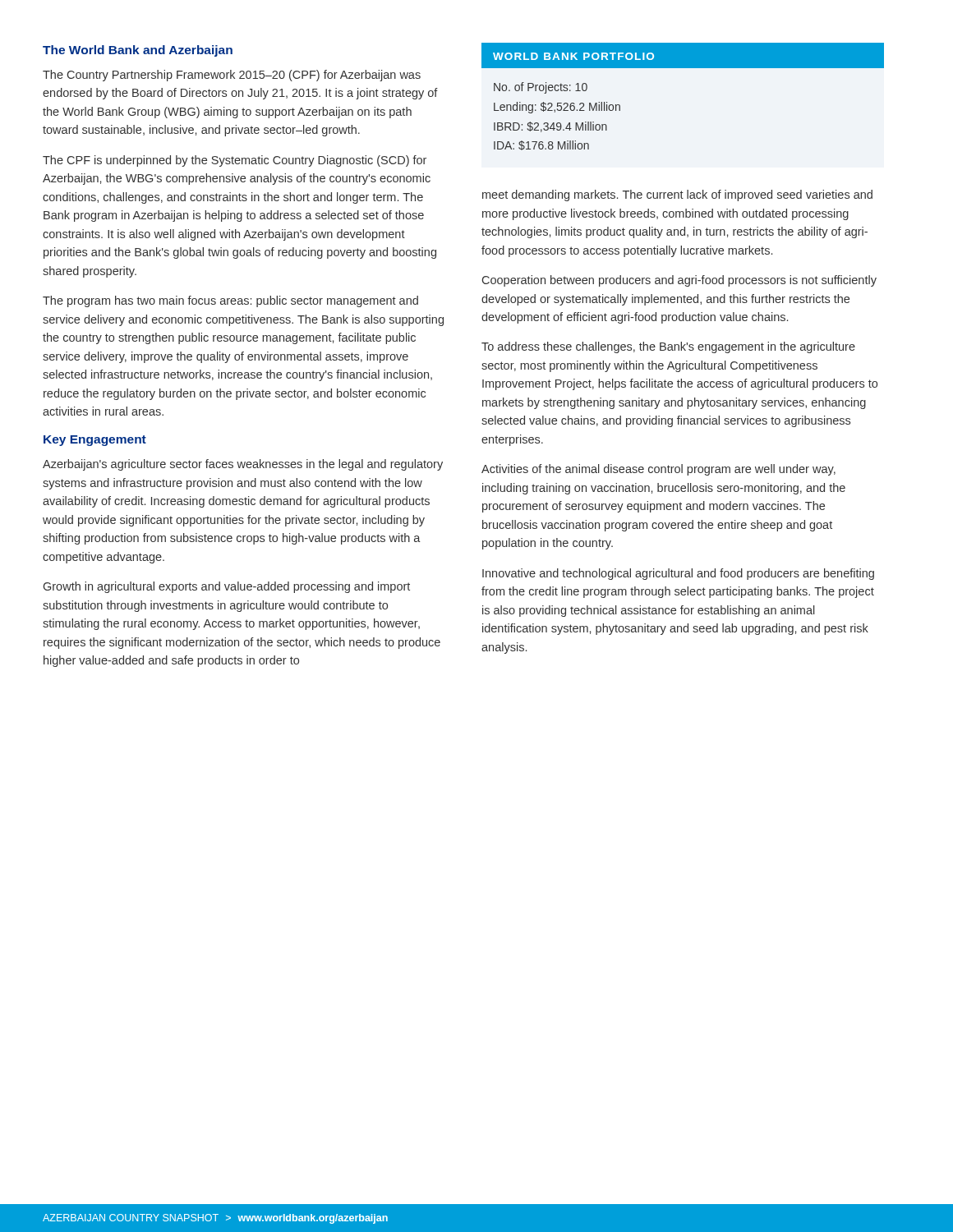Locate the block of text that opens with "The CPF is"
The image size is (953, 1232).
(240, 215)
